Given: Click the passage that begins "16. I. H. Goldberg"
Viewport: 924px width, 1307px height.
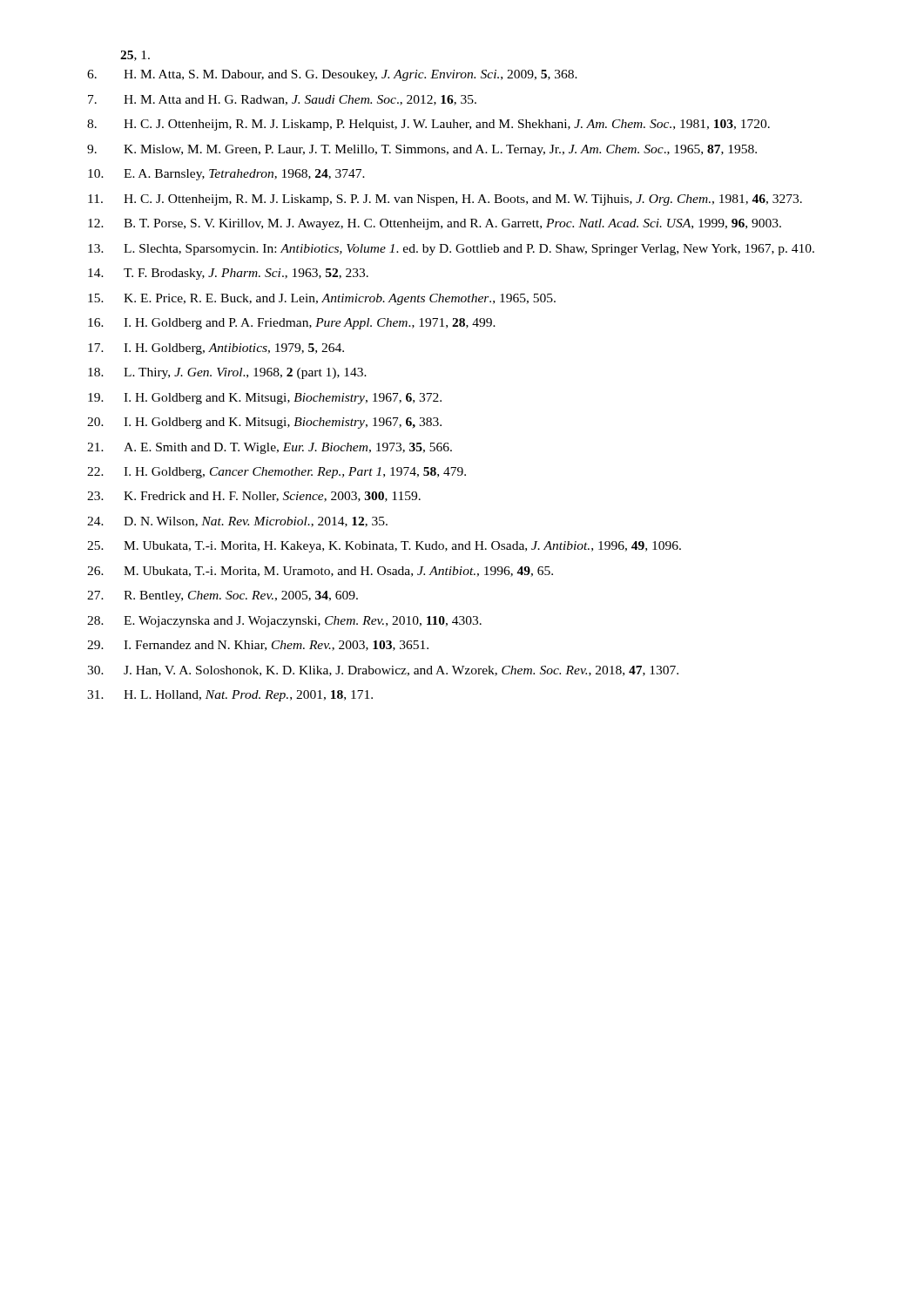Looking at the screenshot, I should [x=462, y=323].
